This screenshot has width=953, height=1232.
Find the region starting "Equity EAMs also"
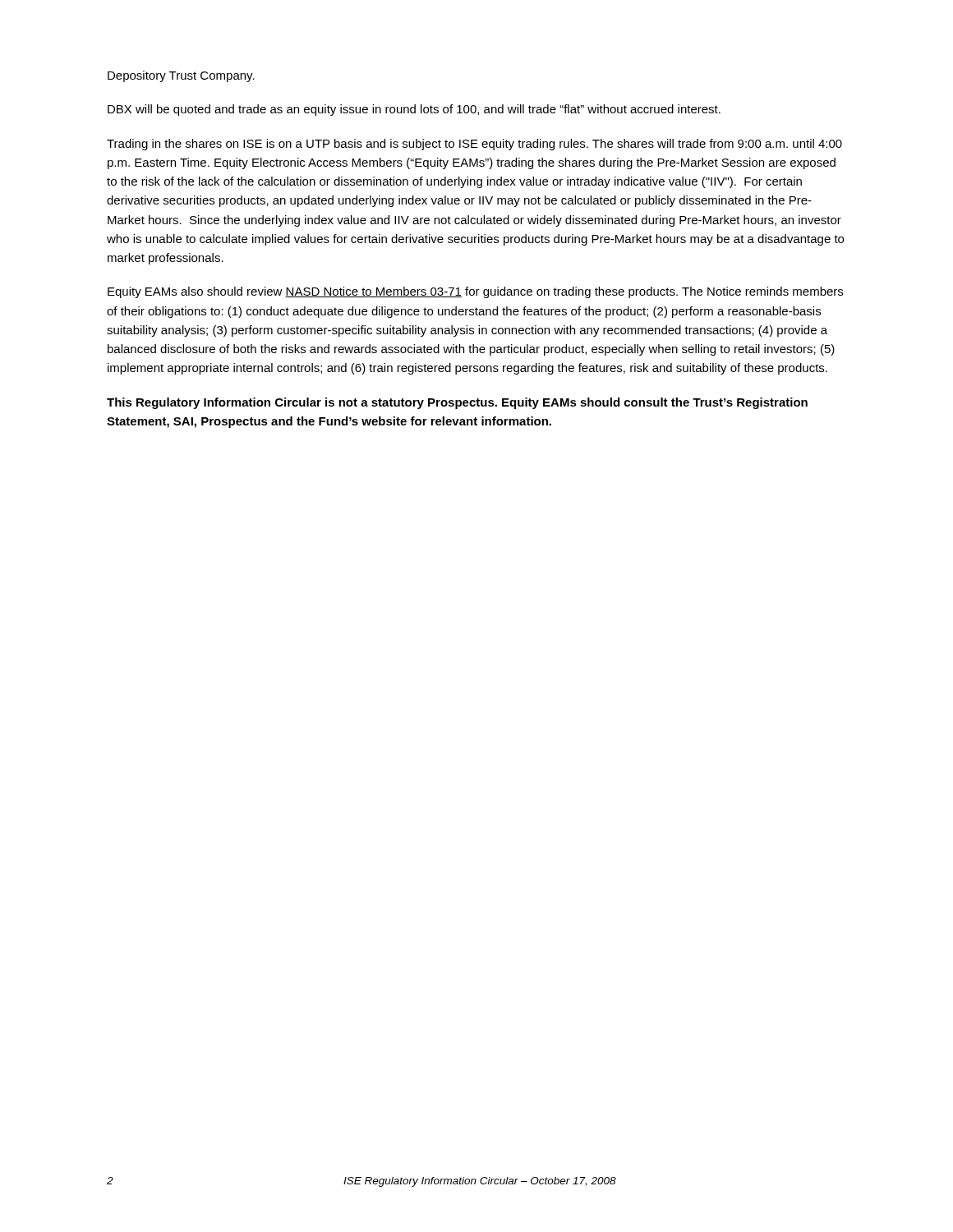click(475, 330)
